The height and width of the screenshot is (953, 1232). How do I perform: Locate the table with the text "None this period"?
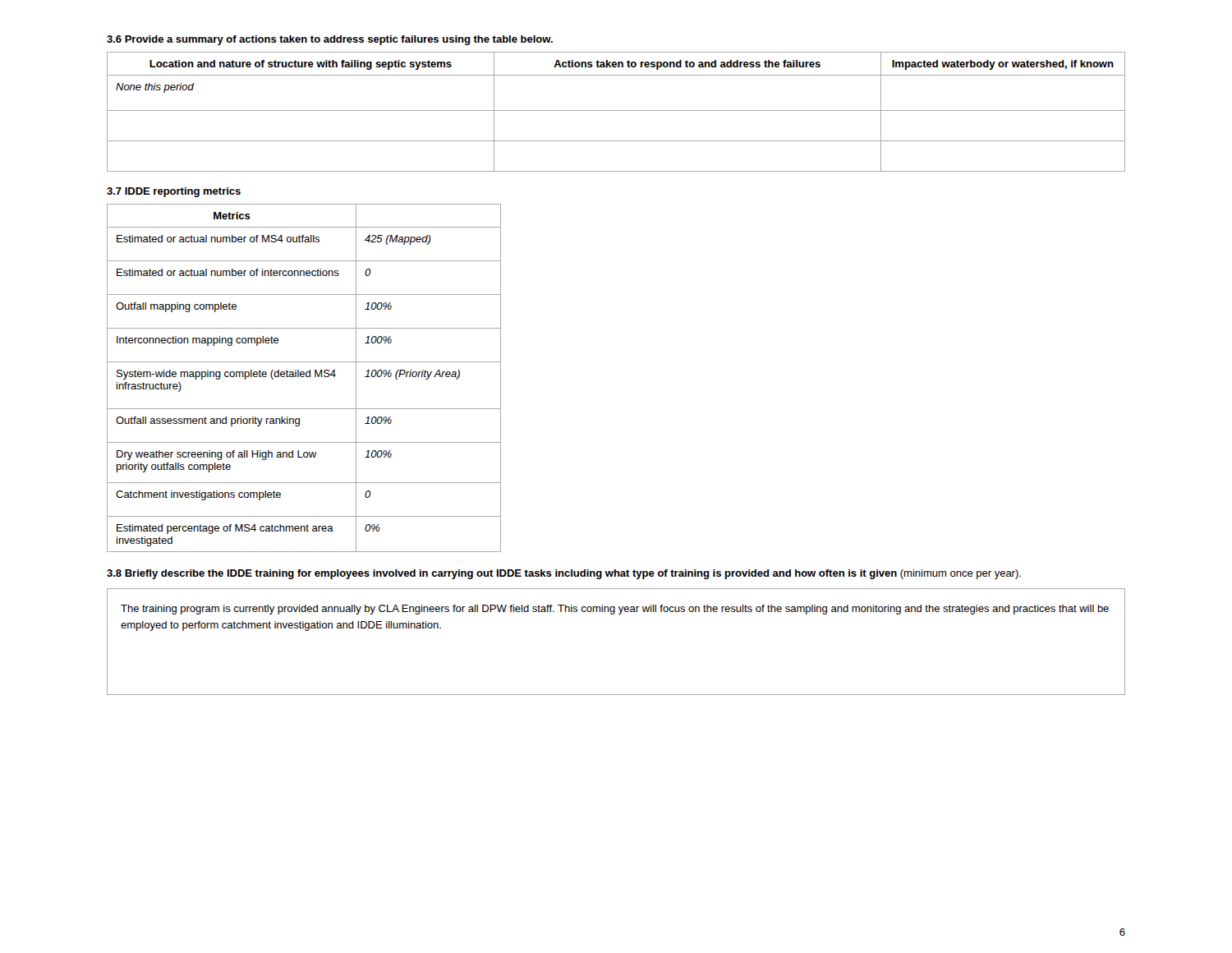point(616,112)
